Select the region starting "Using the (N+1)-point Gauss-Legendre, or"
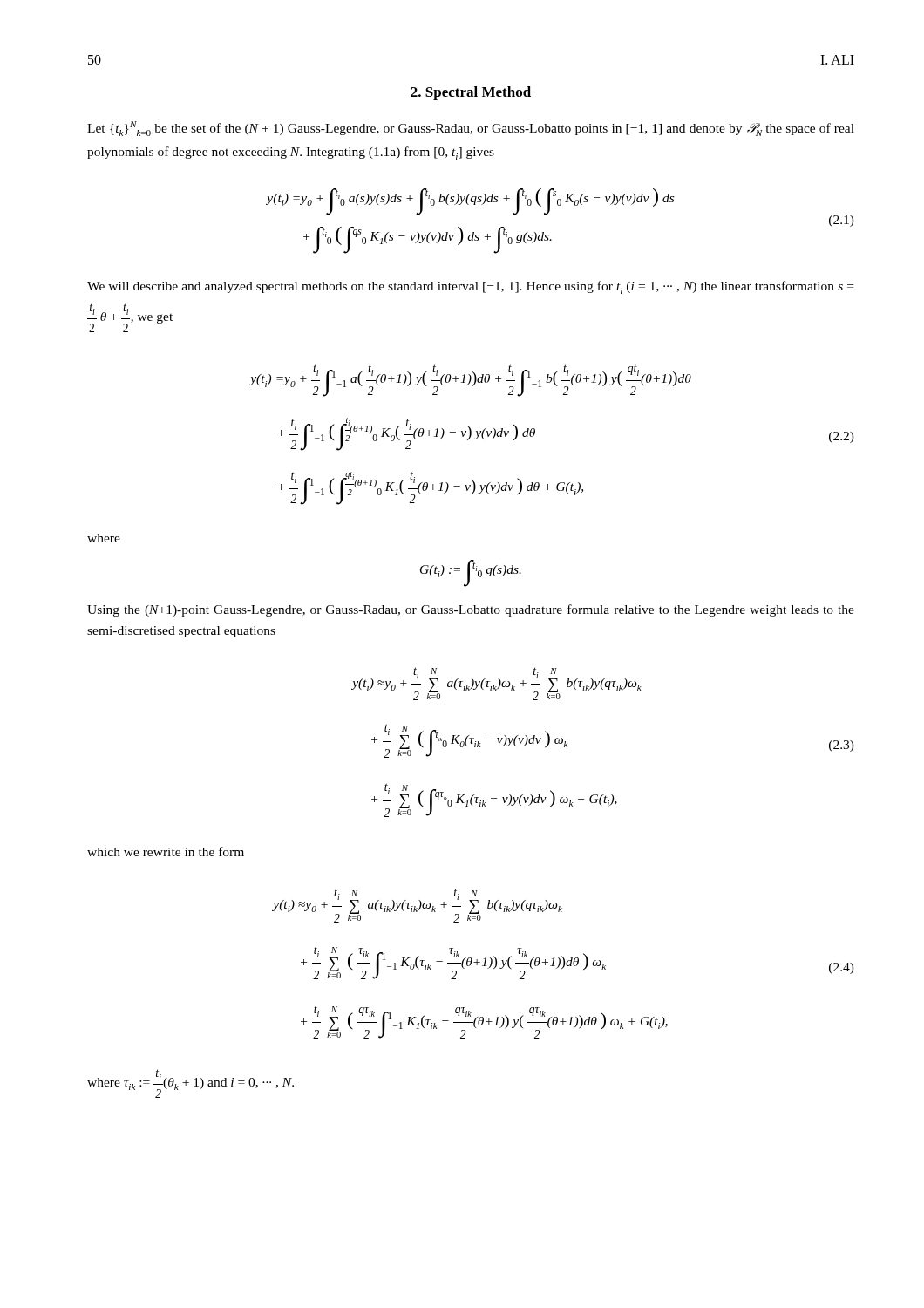The height and width of the screenshot is (1308, 924). pyautogui.click(x=471, y=619)
